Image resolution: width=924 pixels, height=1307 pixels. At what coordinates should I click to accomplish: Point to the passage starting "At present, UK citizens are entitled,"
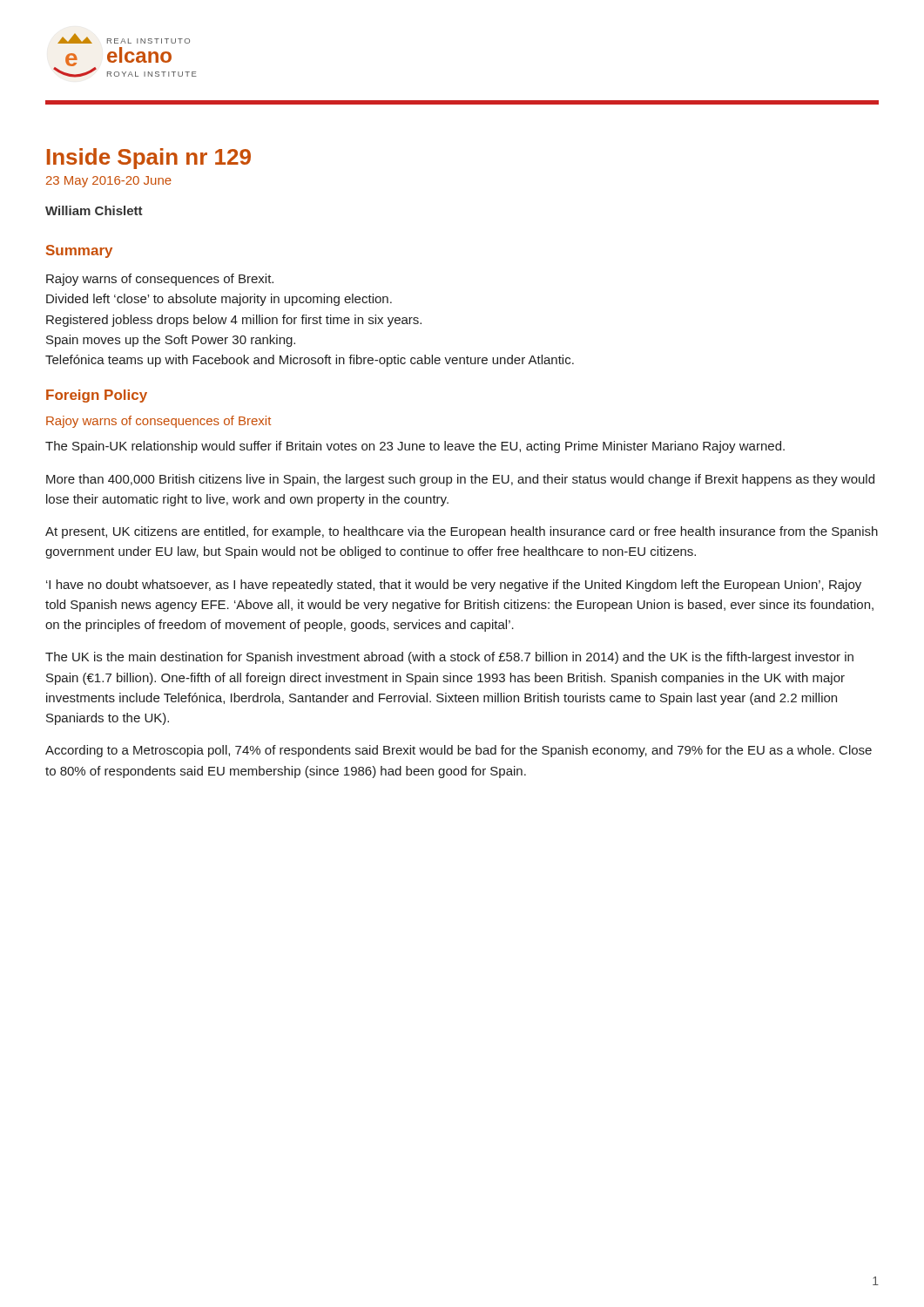click(x=462, y=541)
